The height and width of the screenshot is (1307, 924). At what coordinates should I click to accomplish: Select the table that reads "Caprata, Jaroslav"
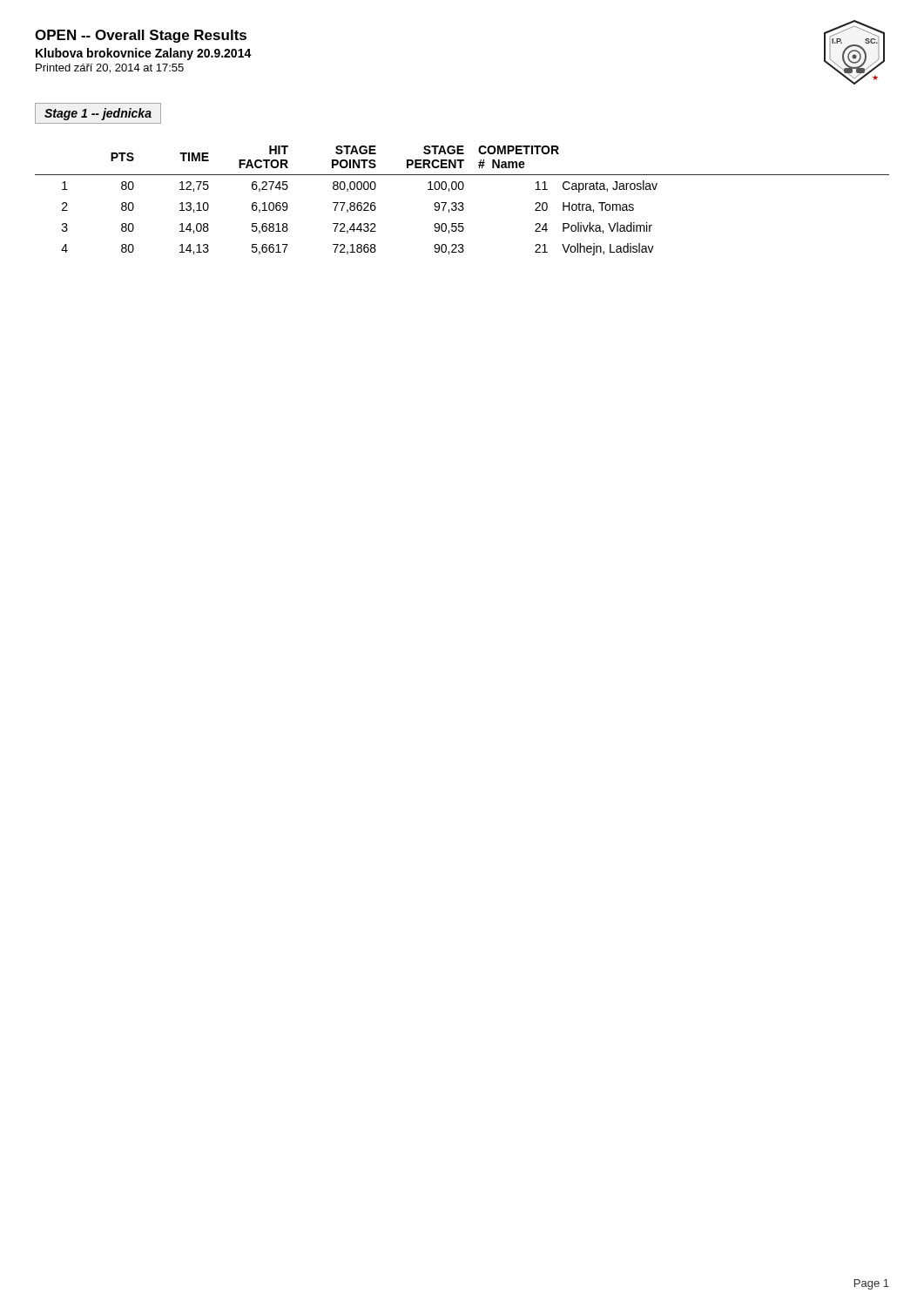462,199
